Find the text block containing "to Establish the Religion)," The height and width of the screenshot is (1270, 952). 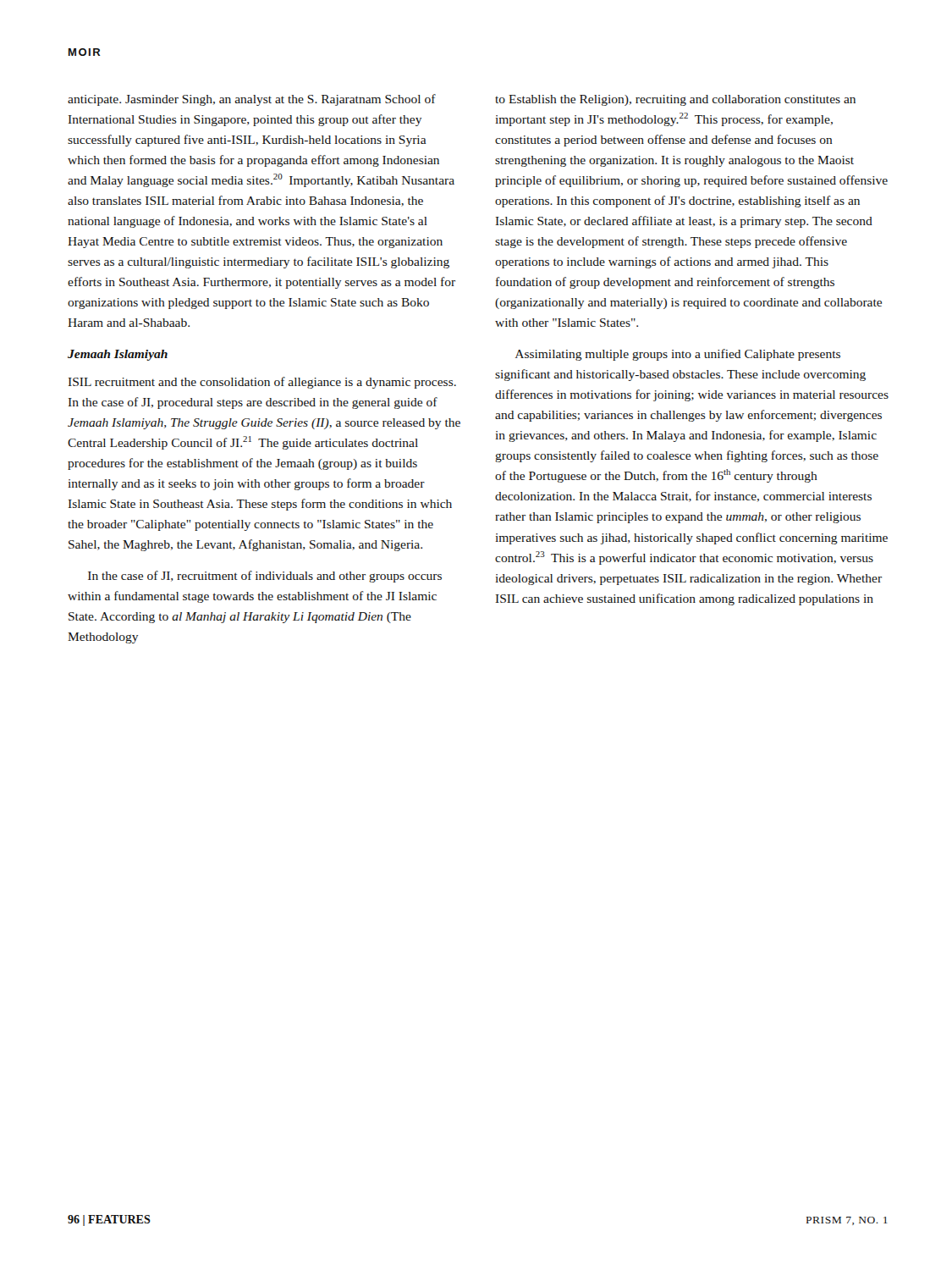coord(692,349)
